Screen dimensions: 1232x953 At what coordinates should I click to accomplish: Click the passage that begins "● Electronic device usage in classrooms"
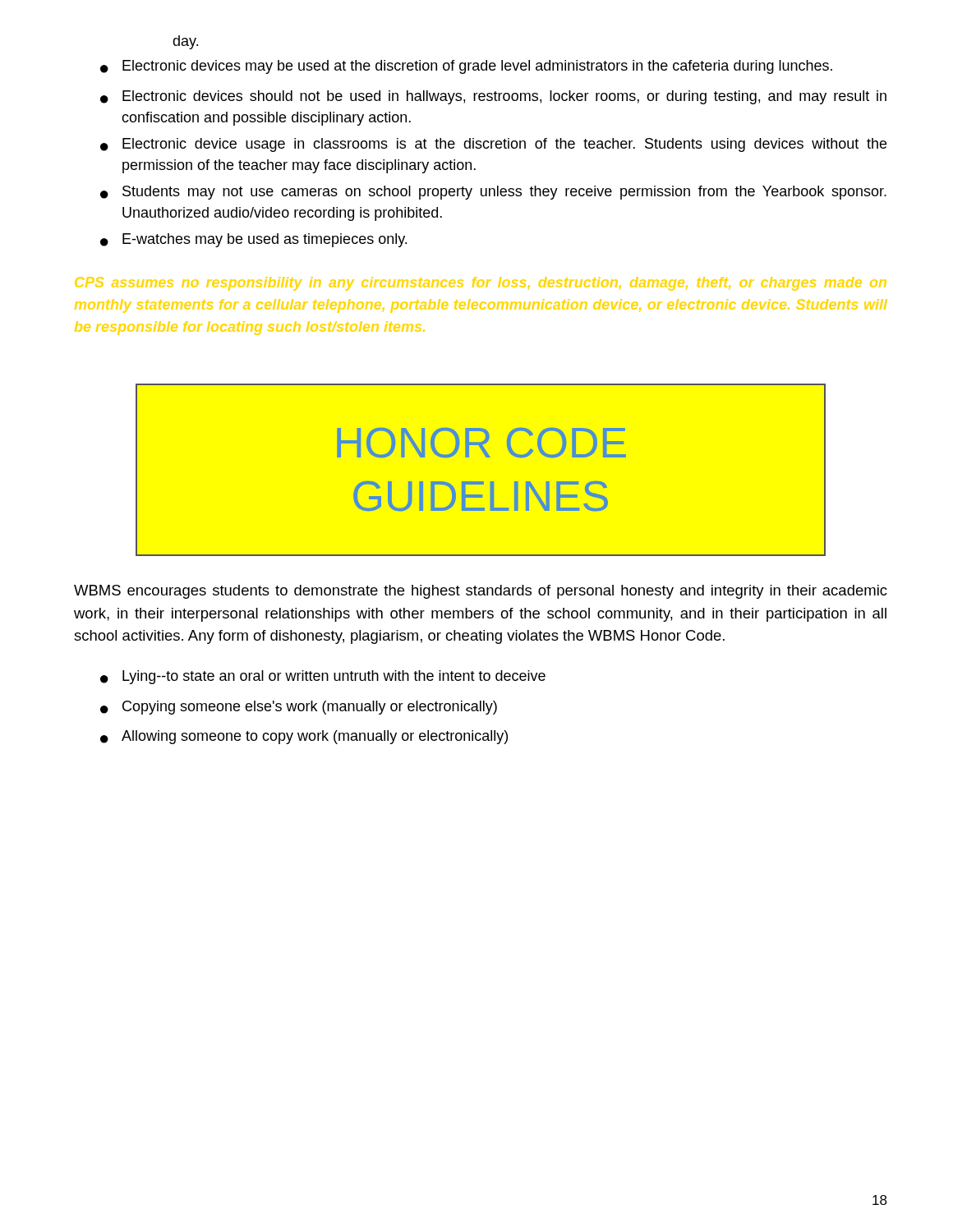[481, 154]
